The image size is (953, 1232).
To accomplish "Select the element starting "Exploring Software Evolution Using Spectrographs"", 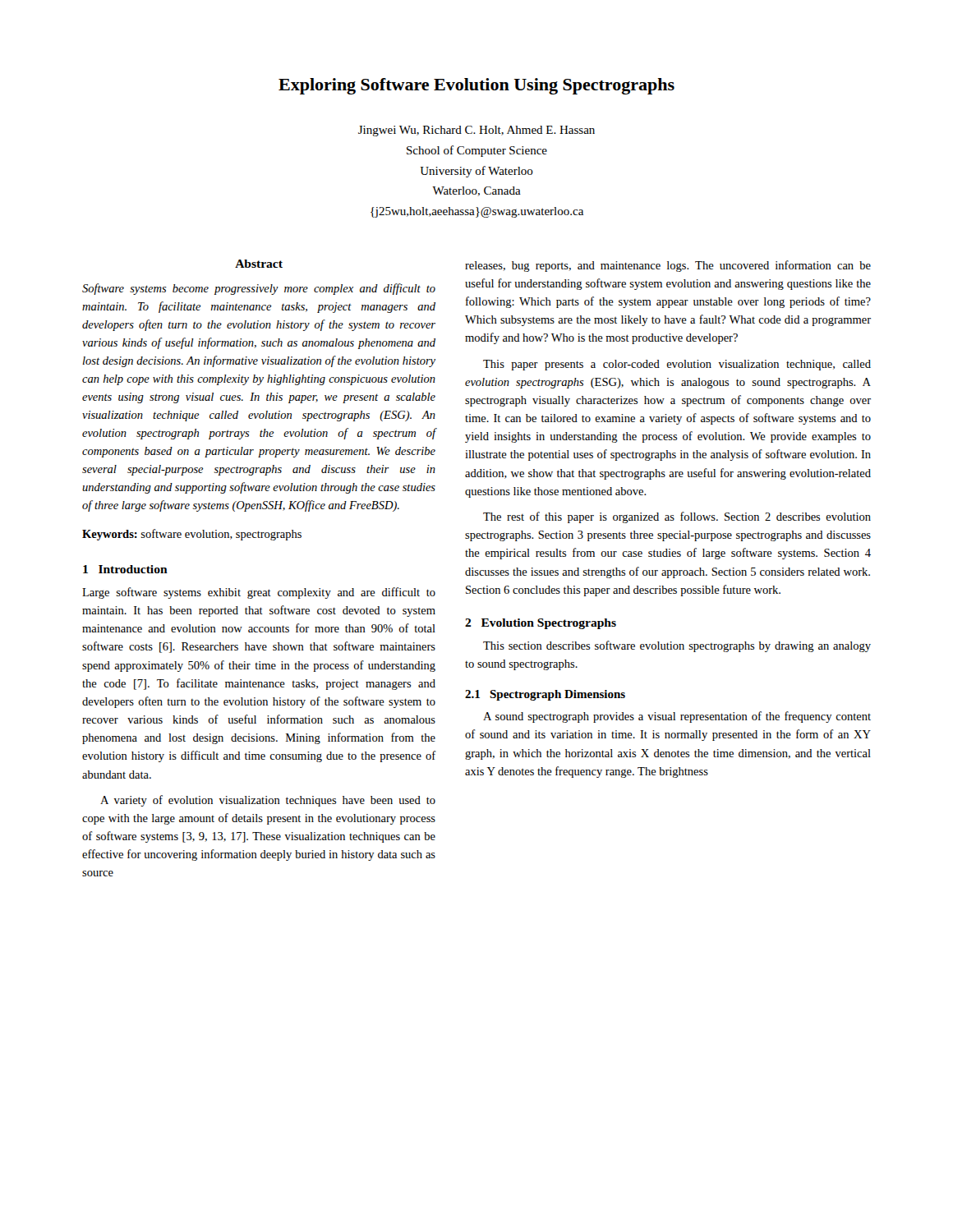I will [476, 84].
